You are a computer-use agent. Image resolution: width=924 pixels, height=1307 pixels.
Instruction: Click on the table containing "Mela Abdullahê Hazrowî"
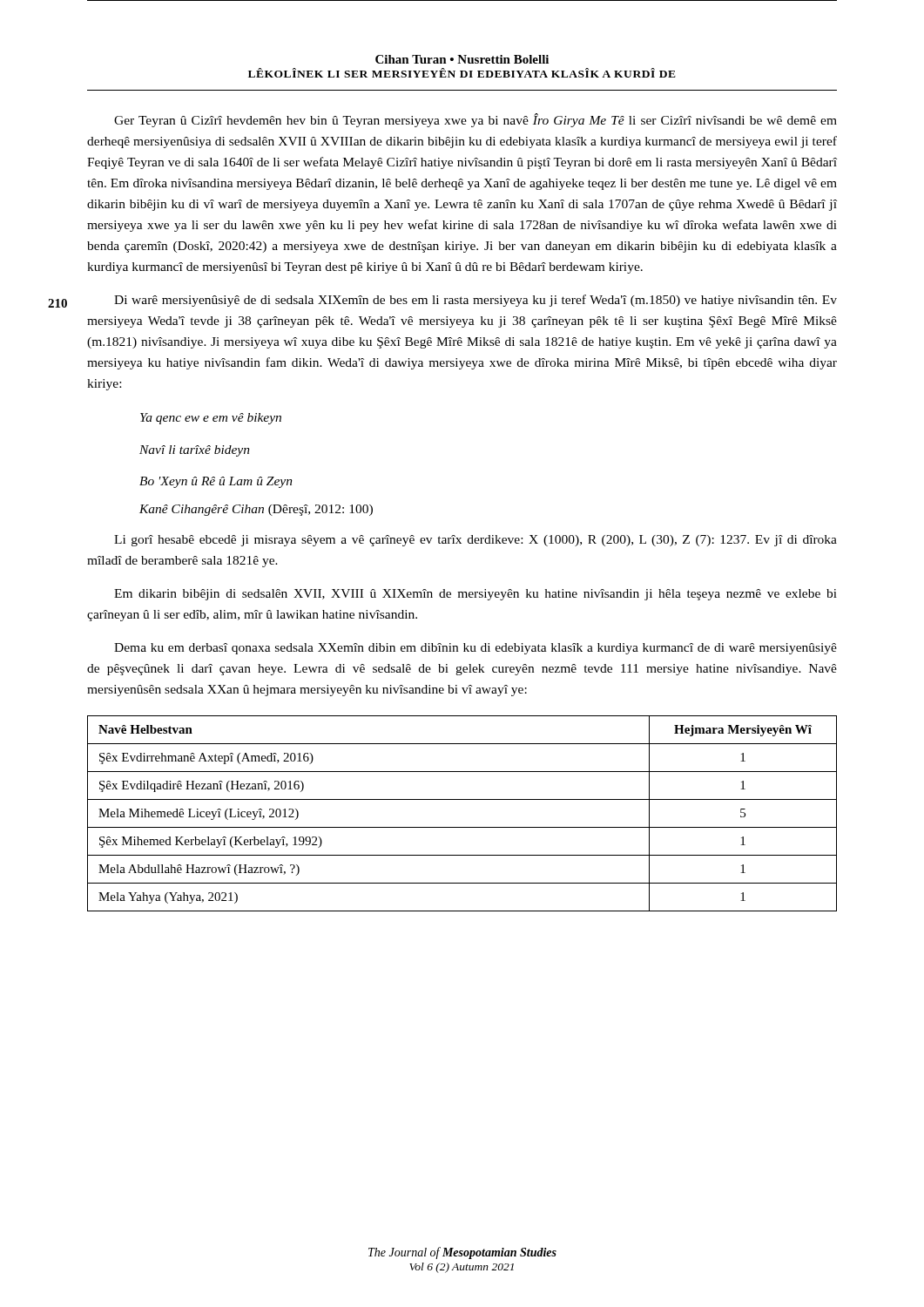462,814
